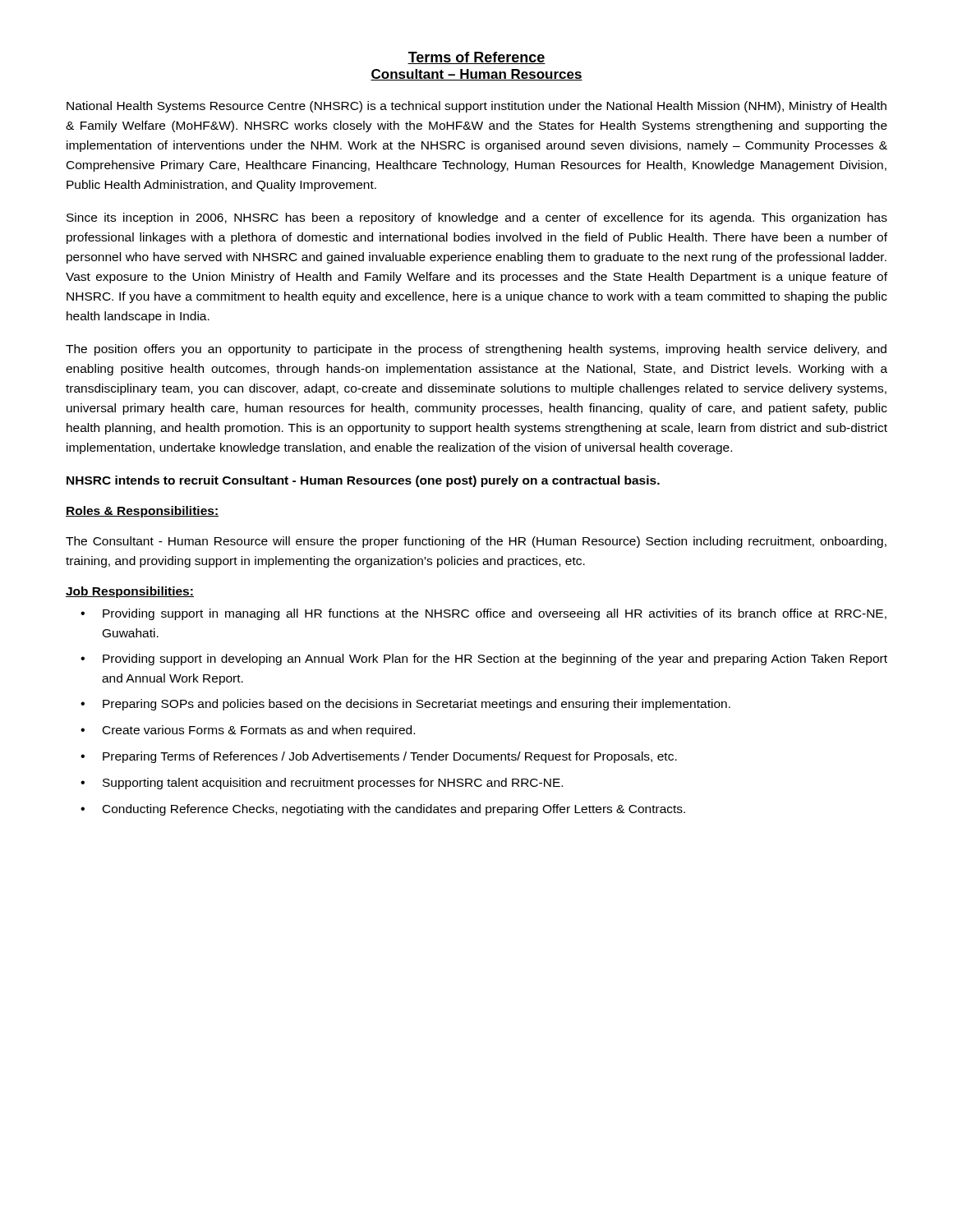The width and height of the screenshot is (953, 1232).
Task: Locate the block of text that opens with "Since its inception in"
Action: tap(476, 267)
